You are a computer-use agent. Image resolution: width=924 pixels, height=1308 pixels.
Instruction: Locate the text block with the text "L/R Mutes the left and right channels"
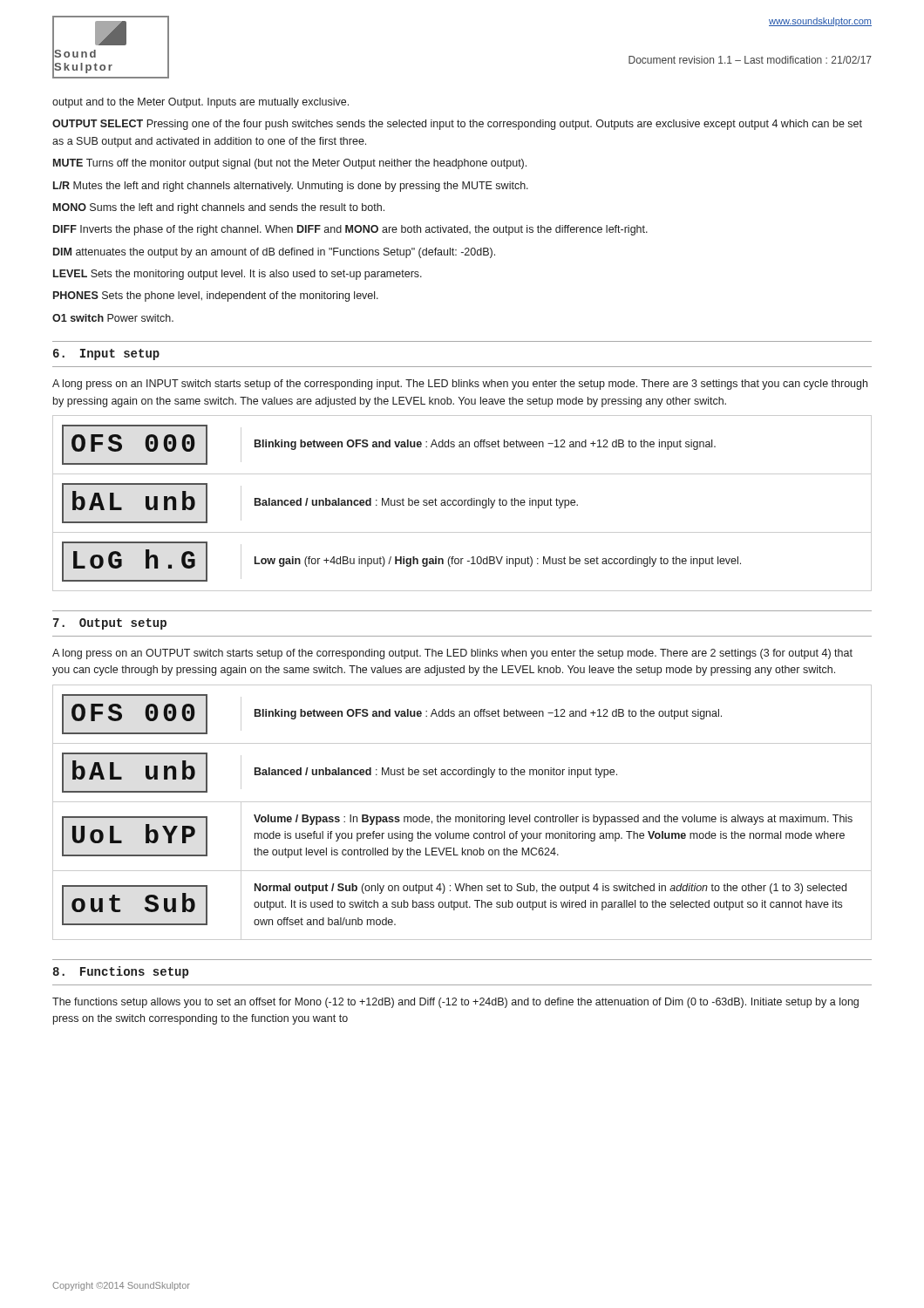(x=291, y=185)
